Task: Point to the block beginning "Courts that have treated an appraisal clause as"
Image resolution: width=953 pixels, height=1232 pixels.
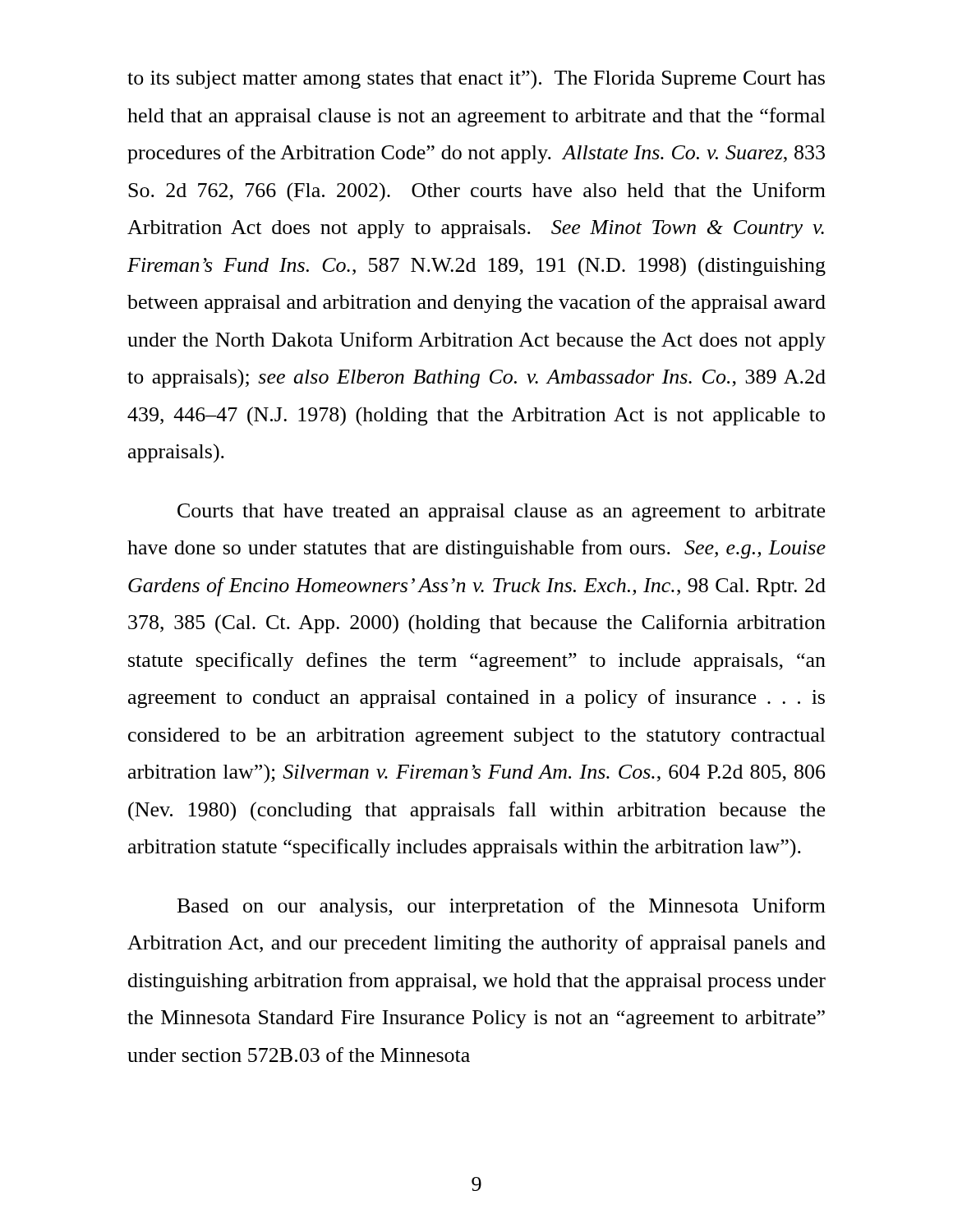Action: click(501, 513)
